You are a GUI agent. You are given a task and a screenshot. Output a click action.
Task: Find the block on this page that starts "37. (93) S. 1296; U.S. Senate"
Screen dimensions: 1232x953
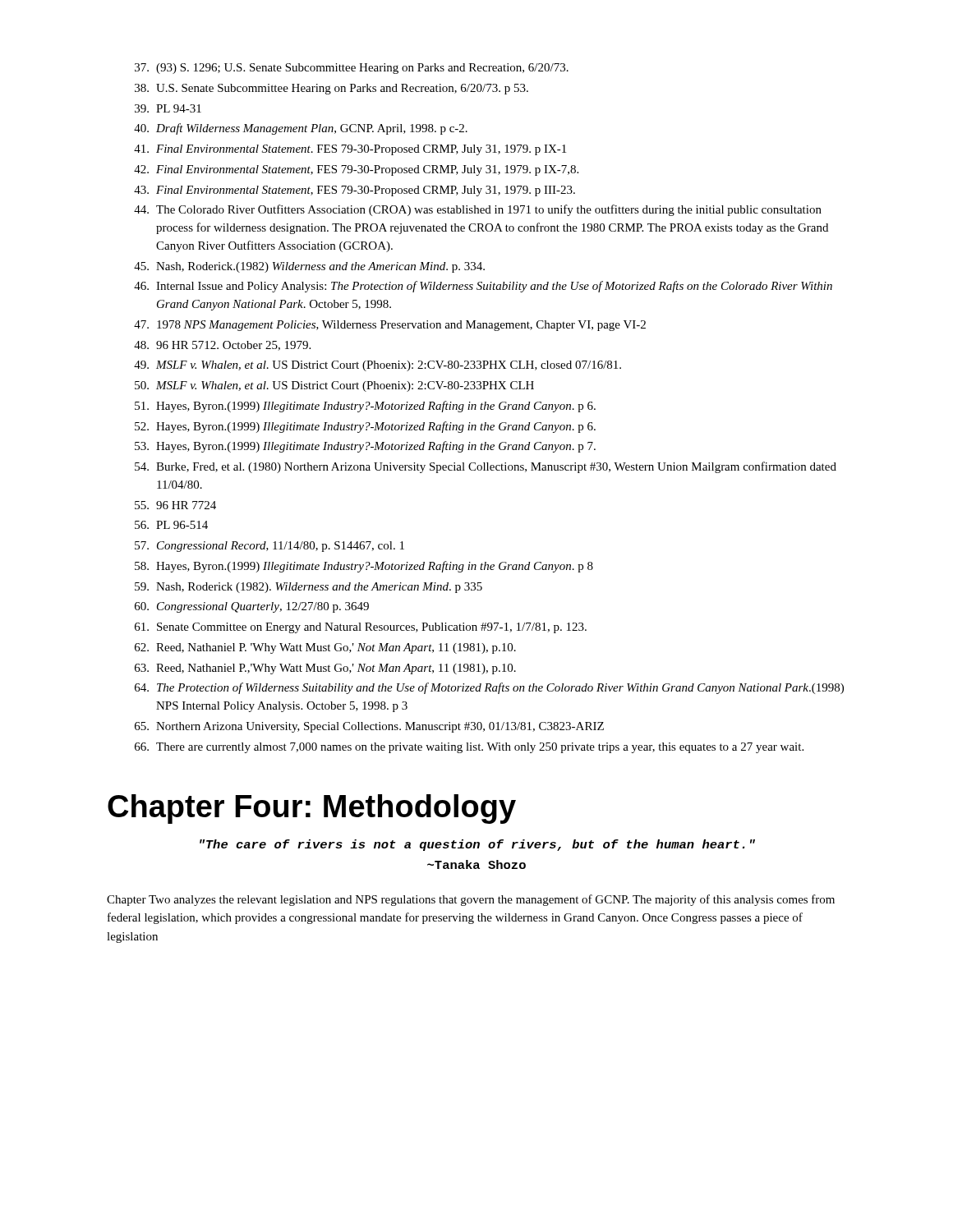tap(476, 68)
